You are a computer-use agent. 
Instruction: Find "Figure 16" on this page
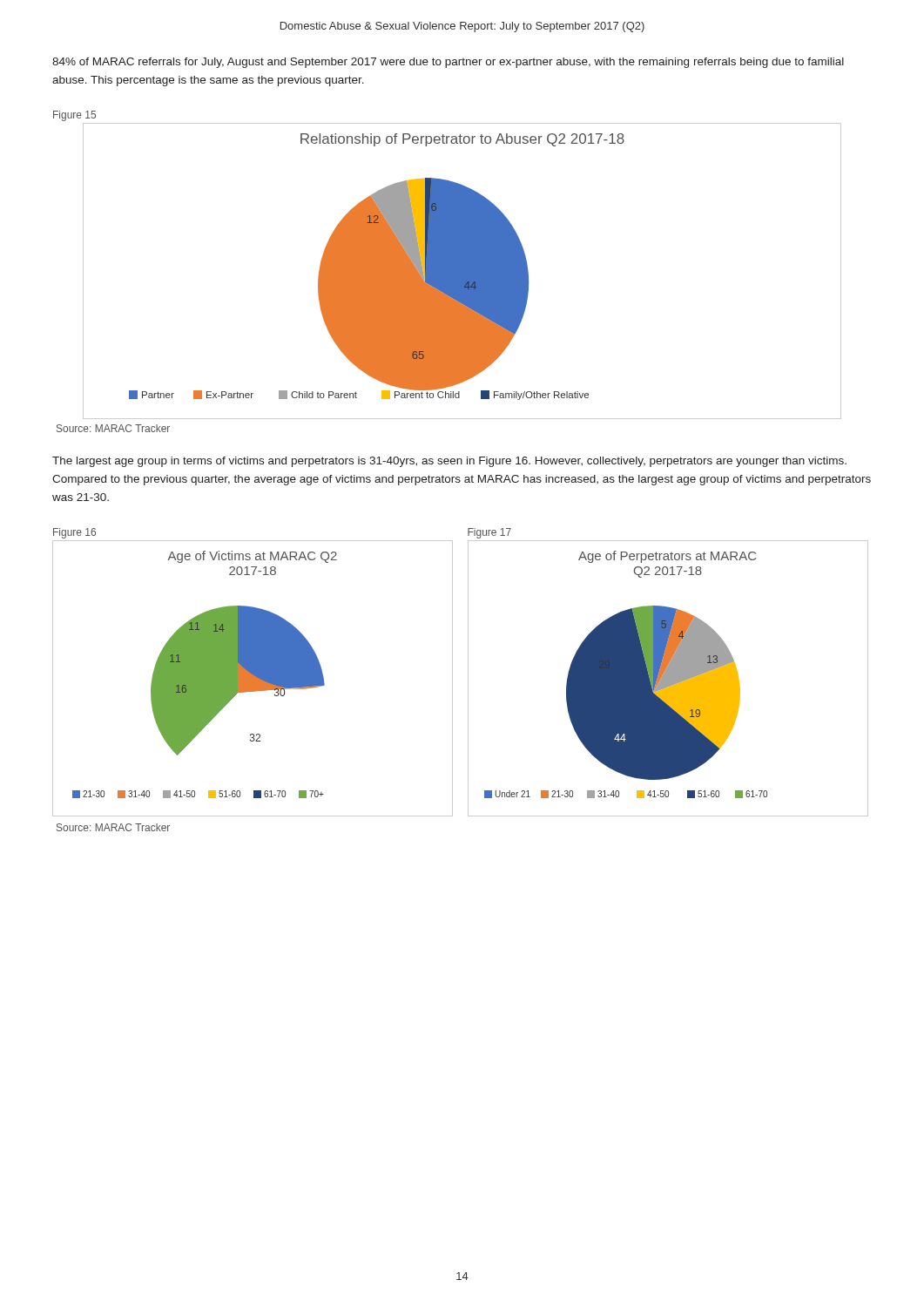tap(74, 532)
